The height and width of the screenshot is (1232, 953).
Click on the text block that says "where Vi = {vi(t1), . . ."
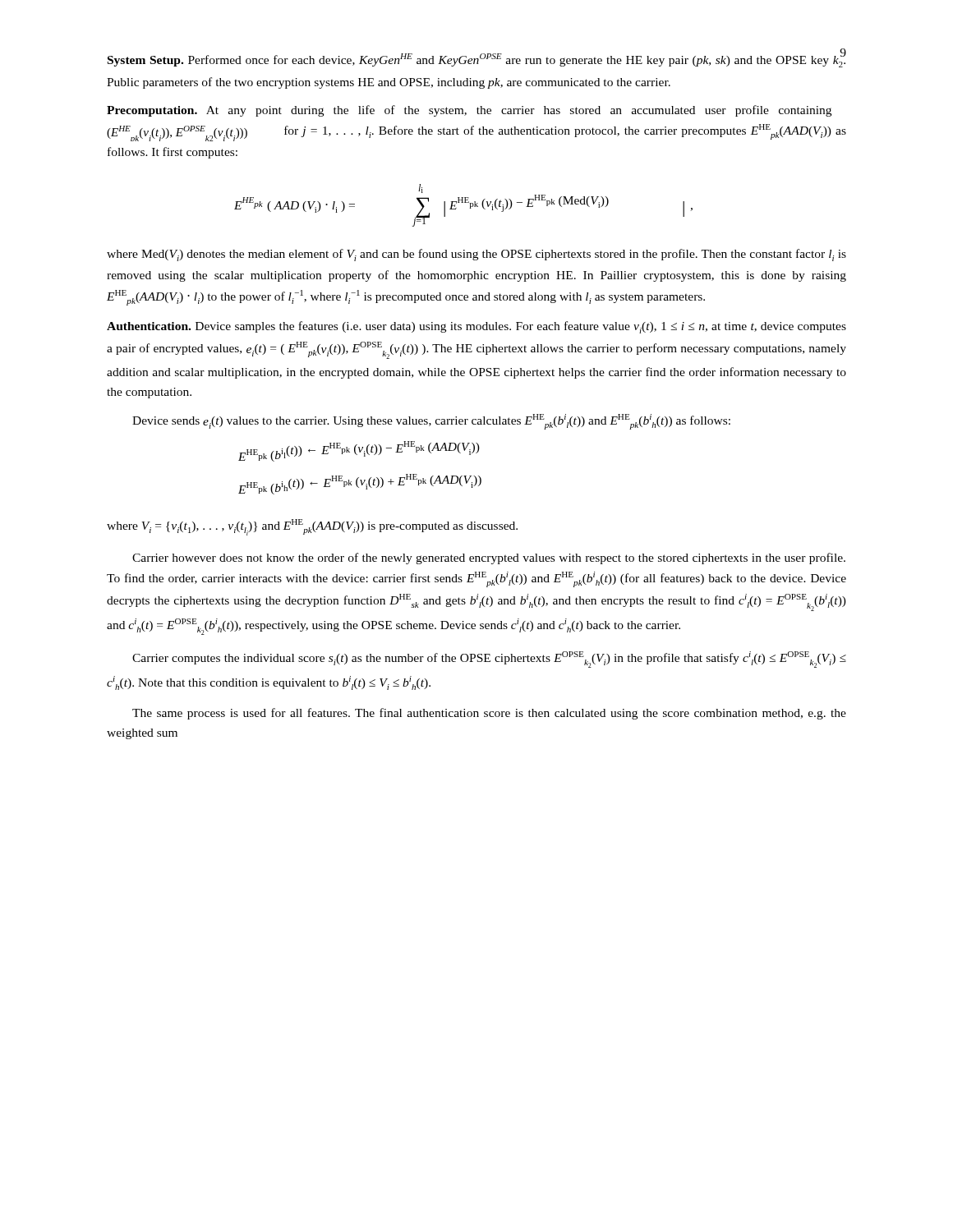pyautogui.click(x=313, y=527)
